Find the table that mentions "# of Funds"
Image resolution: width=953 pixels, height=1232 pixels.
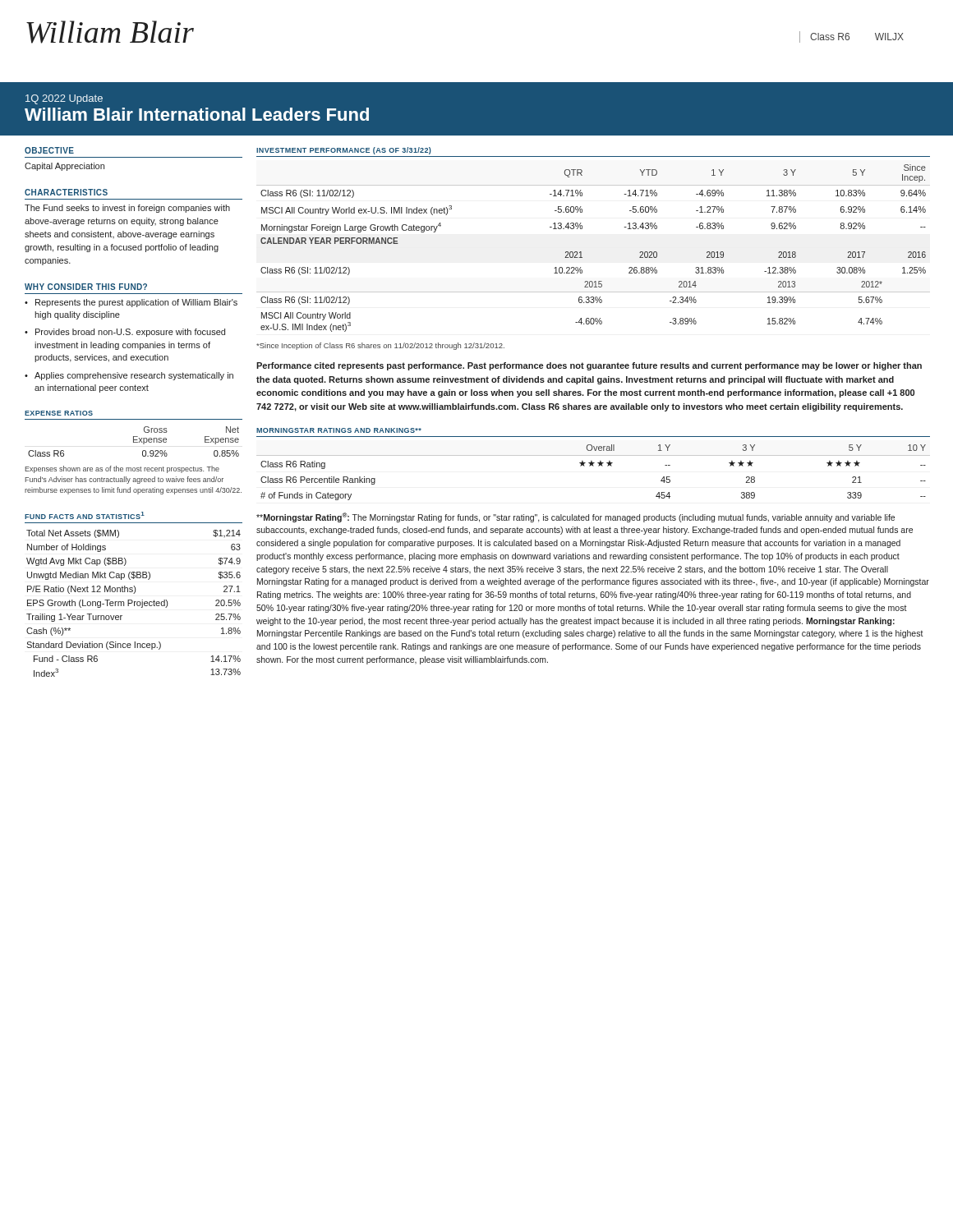(593, 472)
